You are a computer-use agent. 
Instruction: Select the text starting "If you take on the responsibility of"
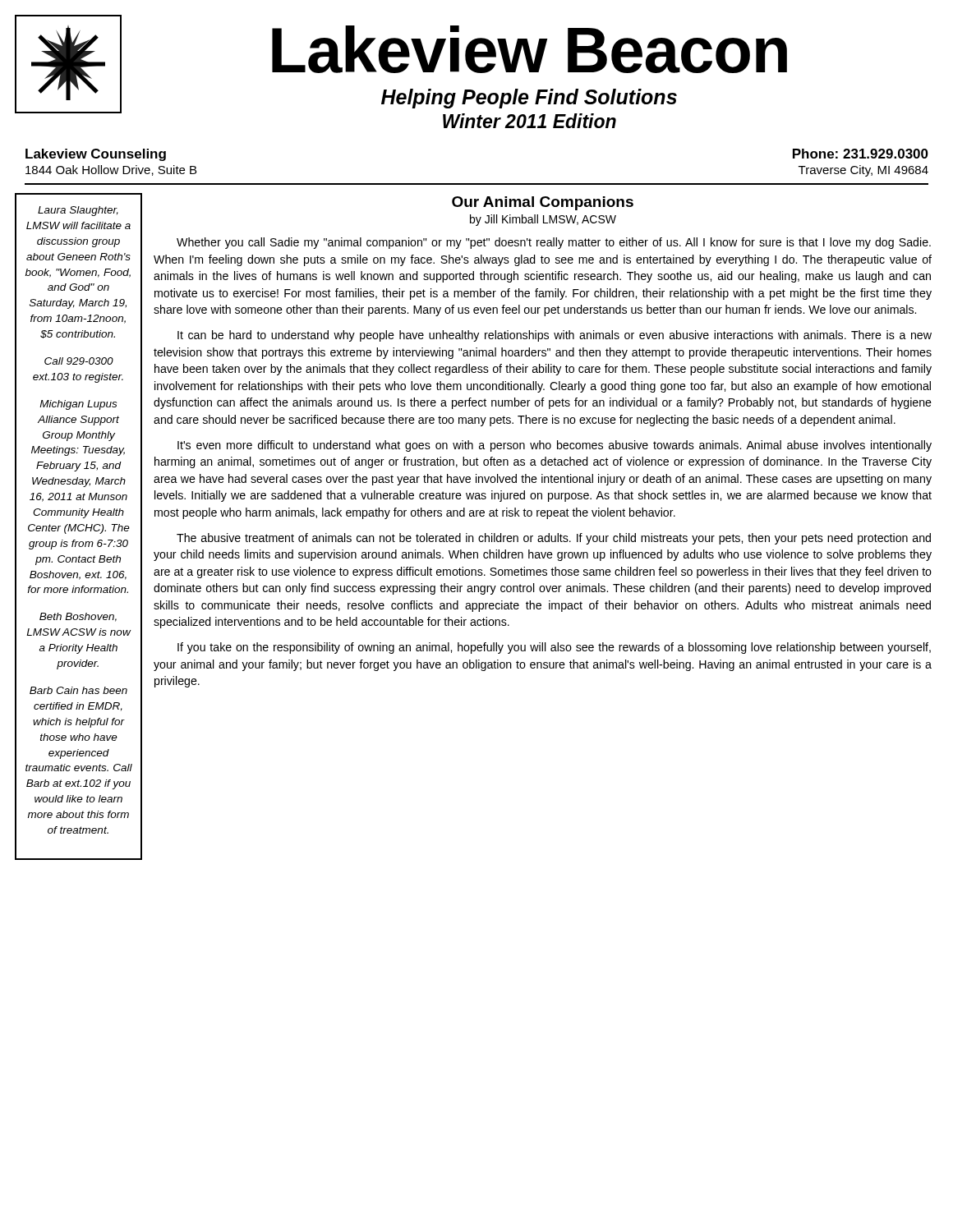click(543, 664)
